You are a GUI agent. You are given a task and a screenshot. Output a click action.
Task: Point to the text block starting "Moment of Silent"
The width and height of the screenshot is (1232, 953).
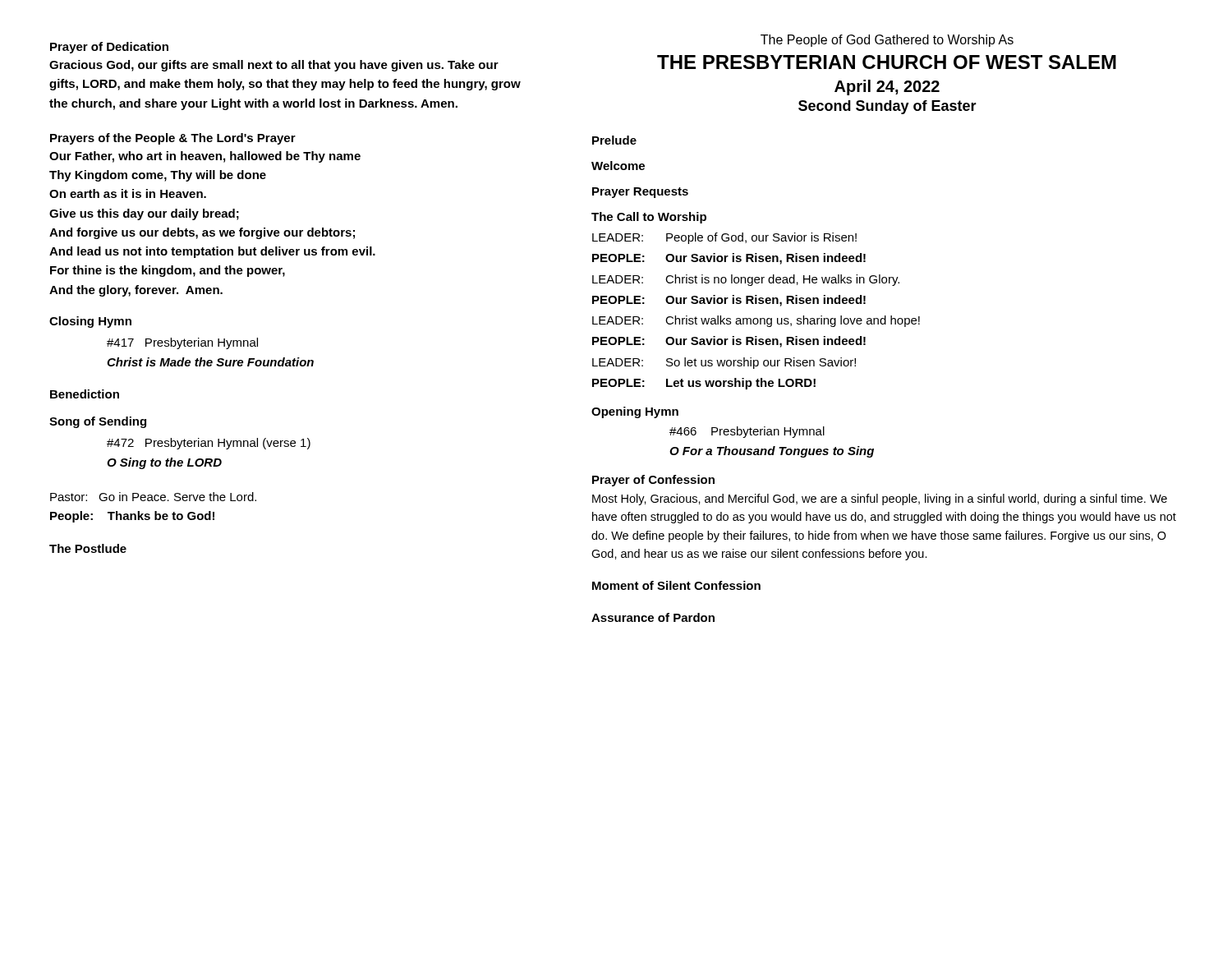676,585
